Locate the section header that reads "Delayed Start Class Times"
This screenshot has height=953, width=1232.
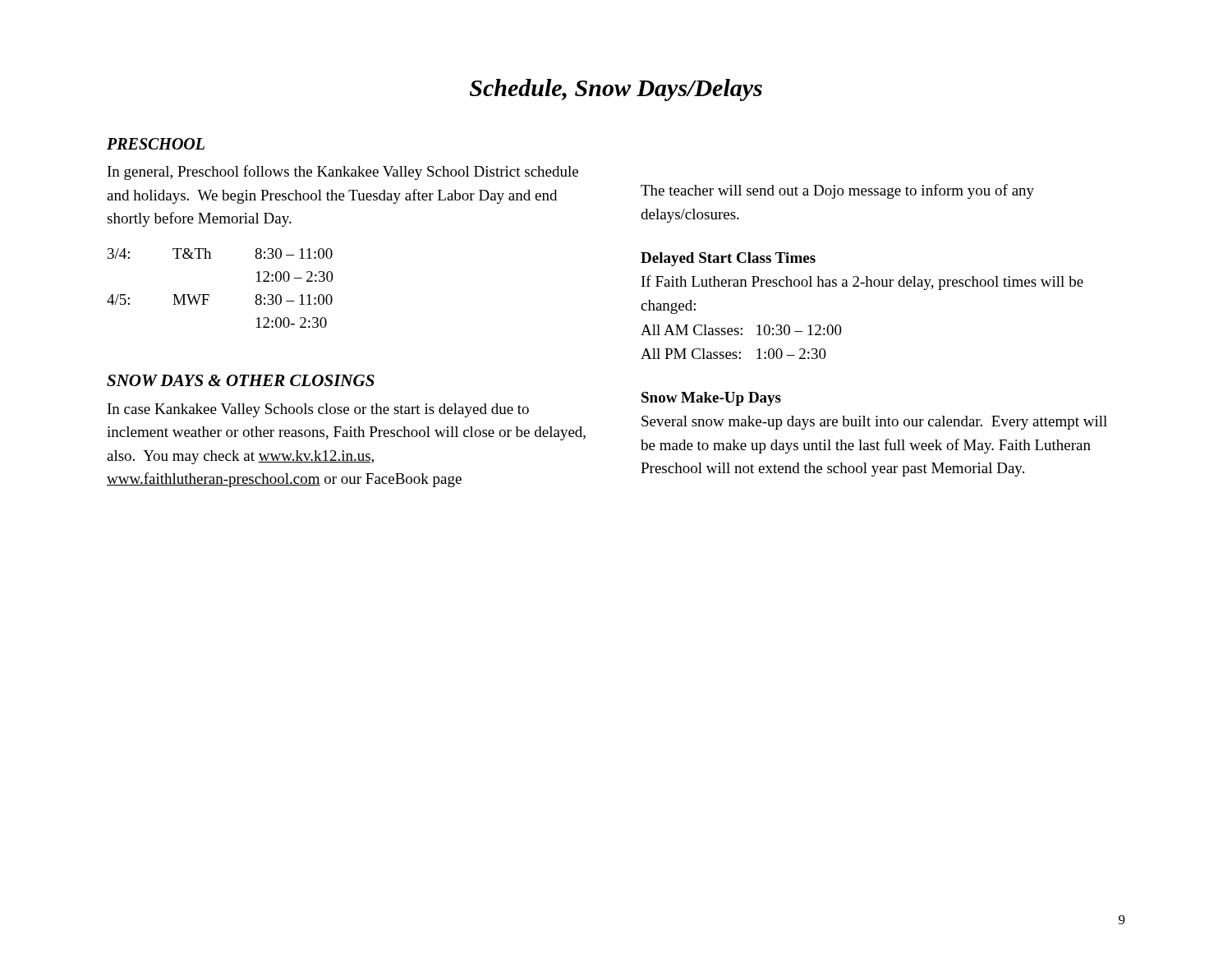728,258
